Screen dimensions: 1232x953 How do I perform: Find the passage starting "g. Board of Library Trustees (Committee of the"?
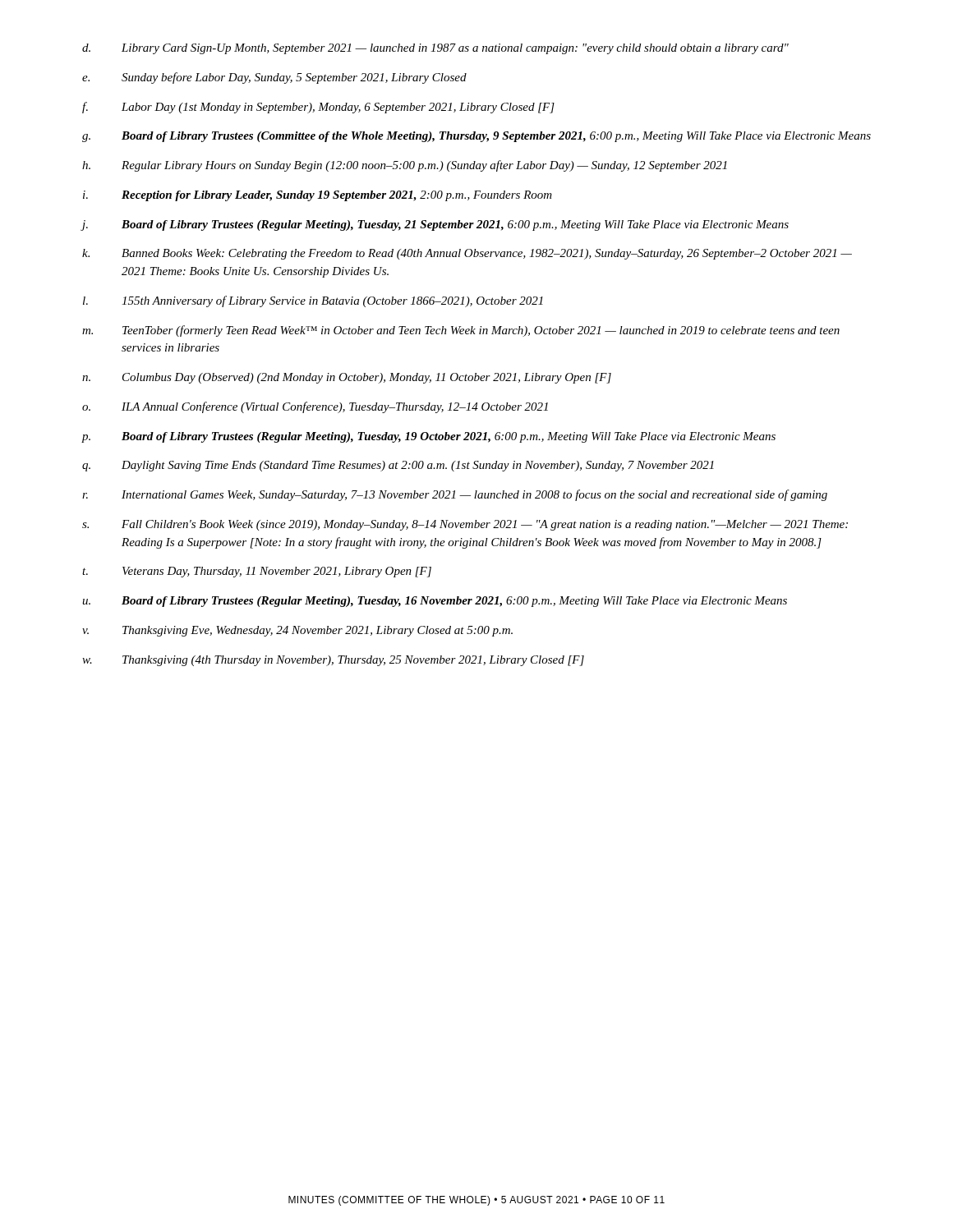476,136
